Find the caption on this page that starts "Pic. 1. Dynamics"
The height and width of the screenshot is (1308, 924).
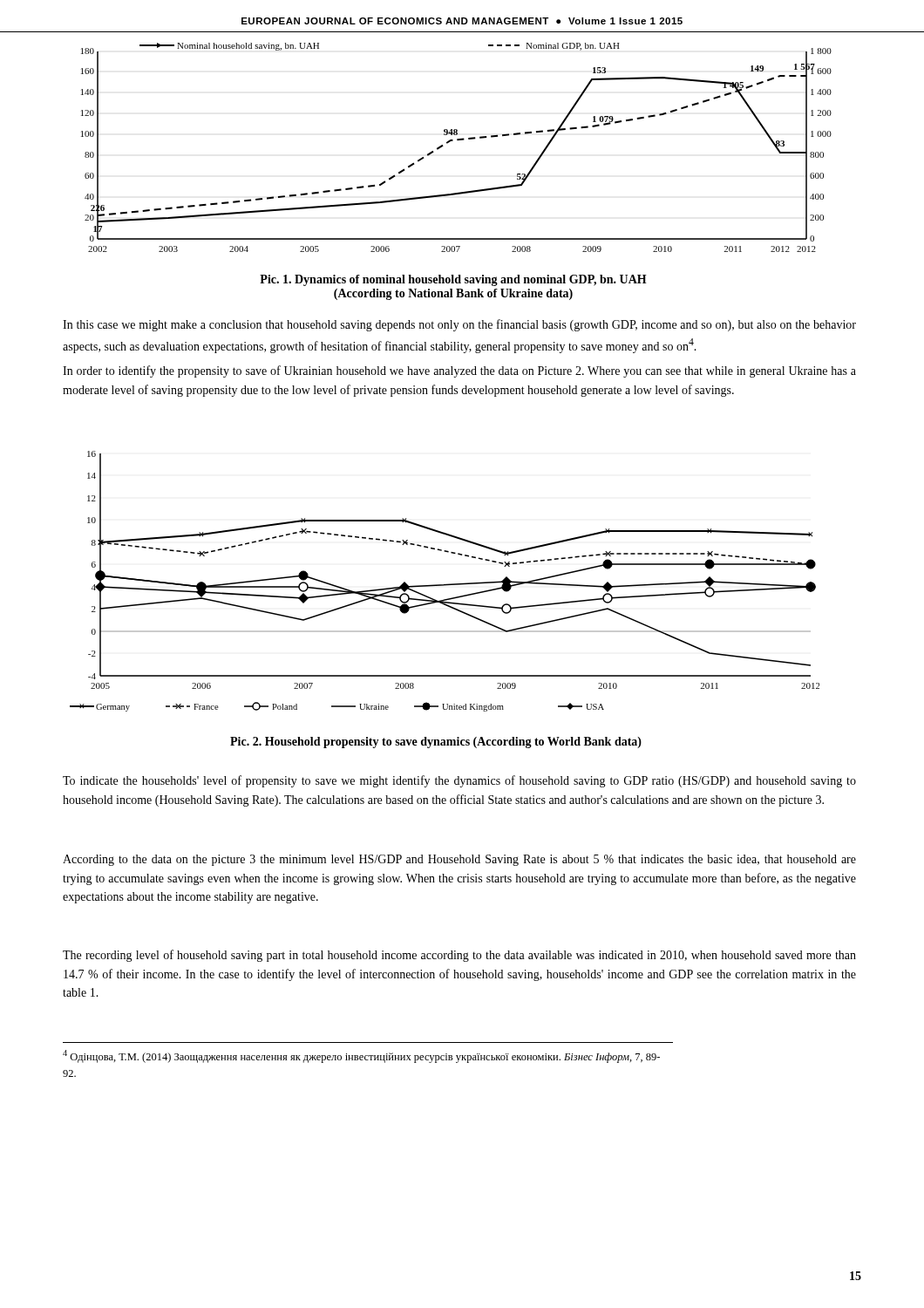[453, 286]
